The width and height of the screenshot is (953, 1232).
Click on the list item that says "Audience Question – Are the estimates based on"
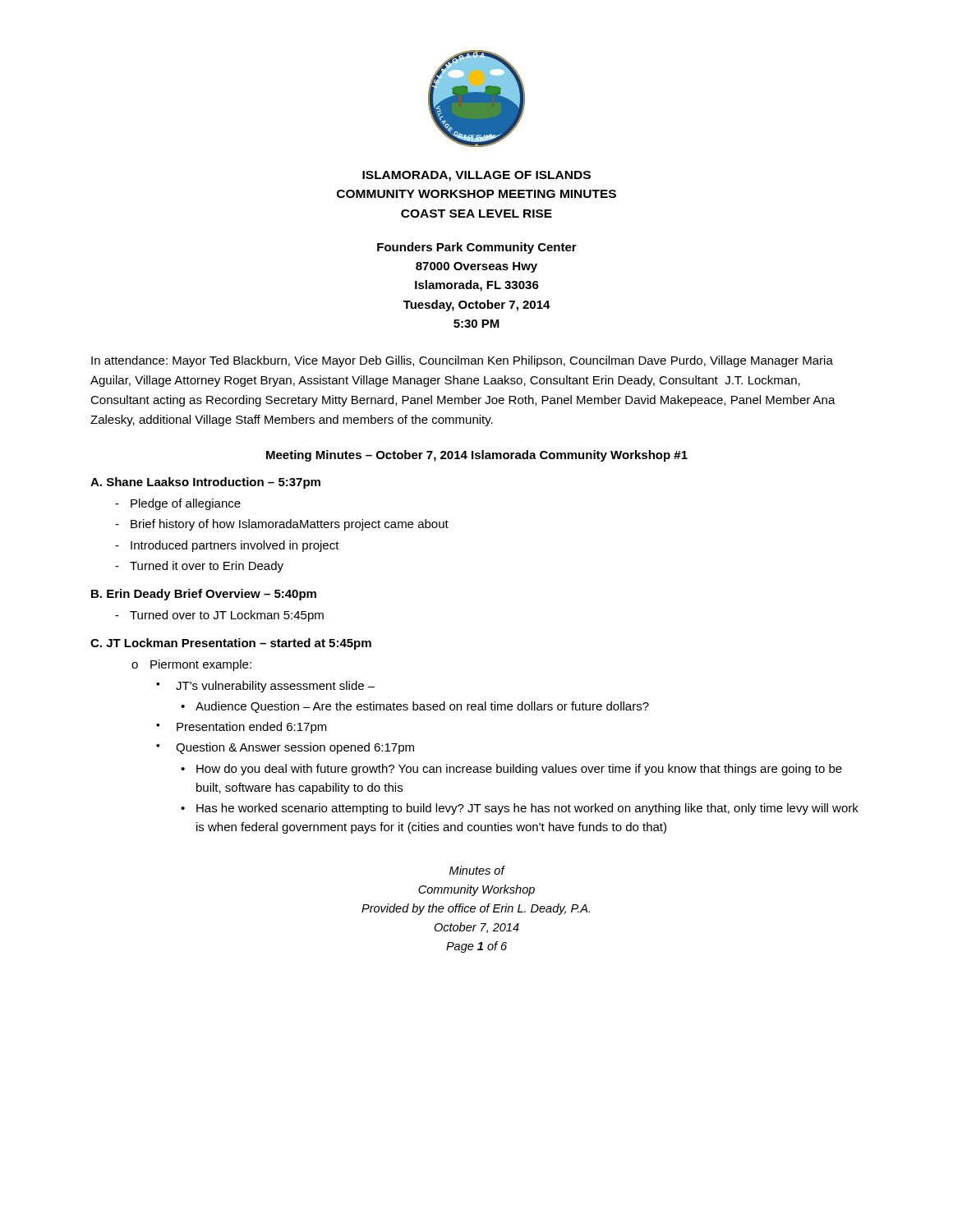coord(522,706)
